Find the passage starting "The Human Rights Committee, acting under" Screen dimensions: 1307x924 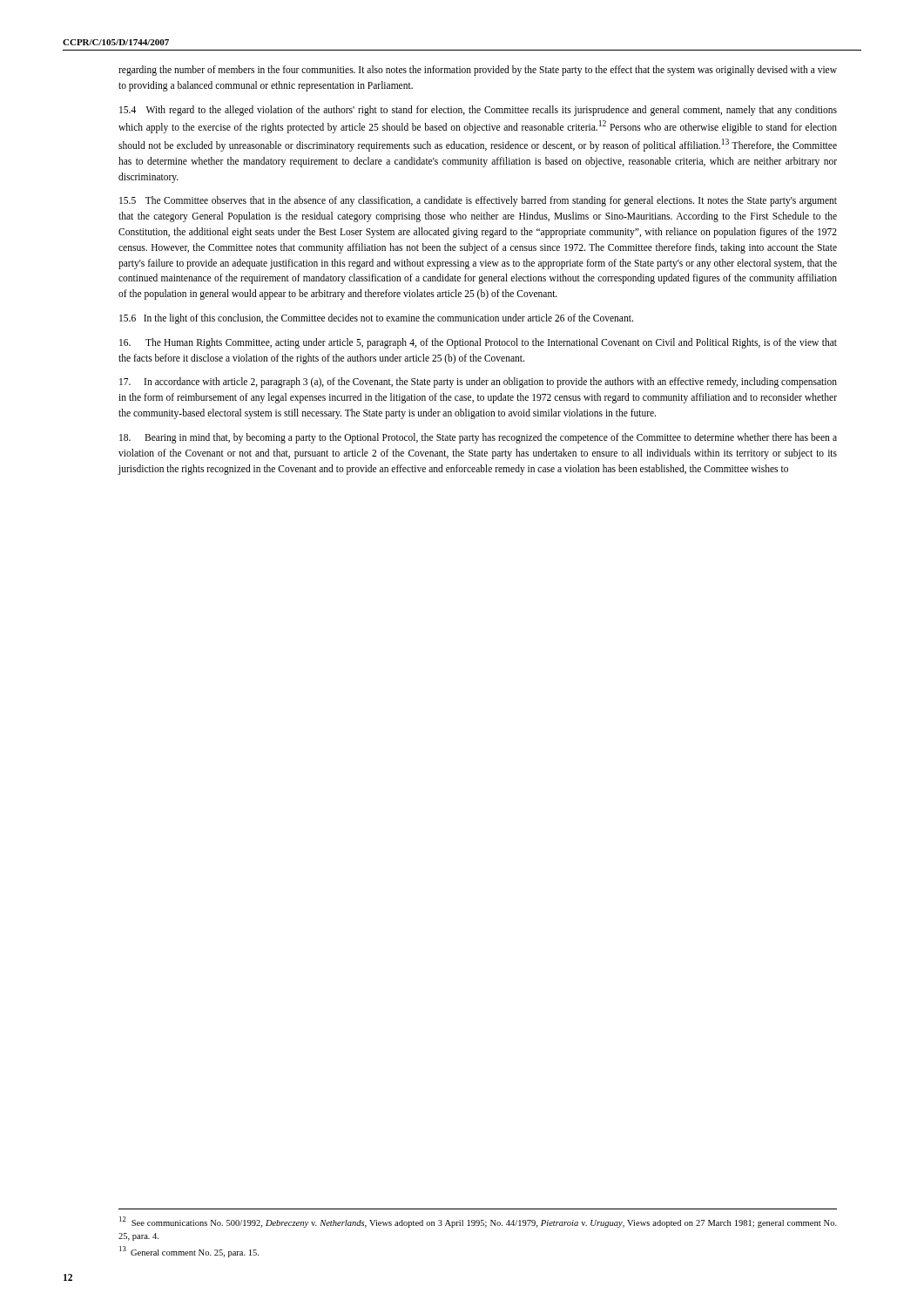point(478,350)
